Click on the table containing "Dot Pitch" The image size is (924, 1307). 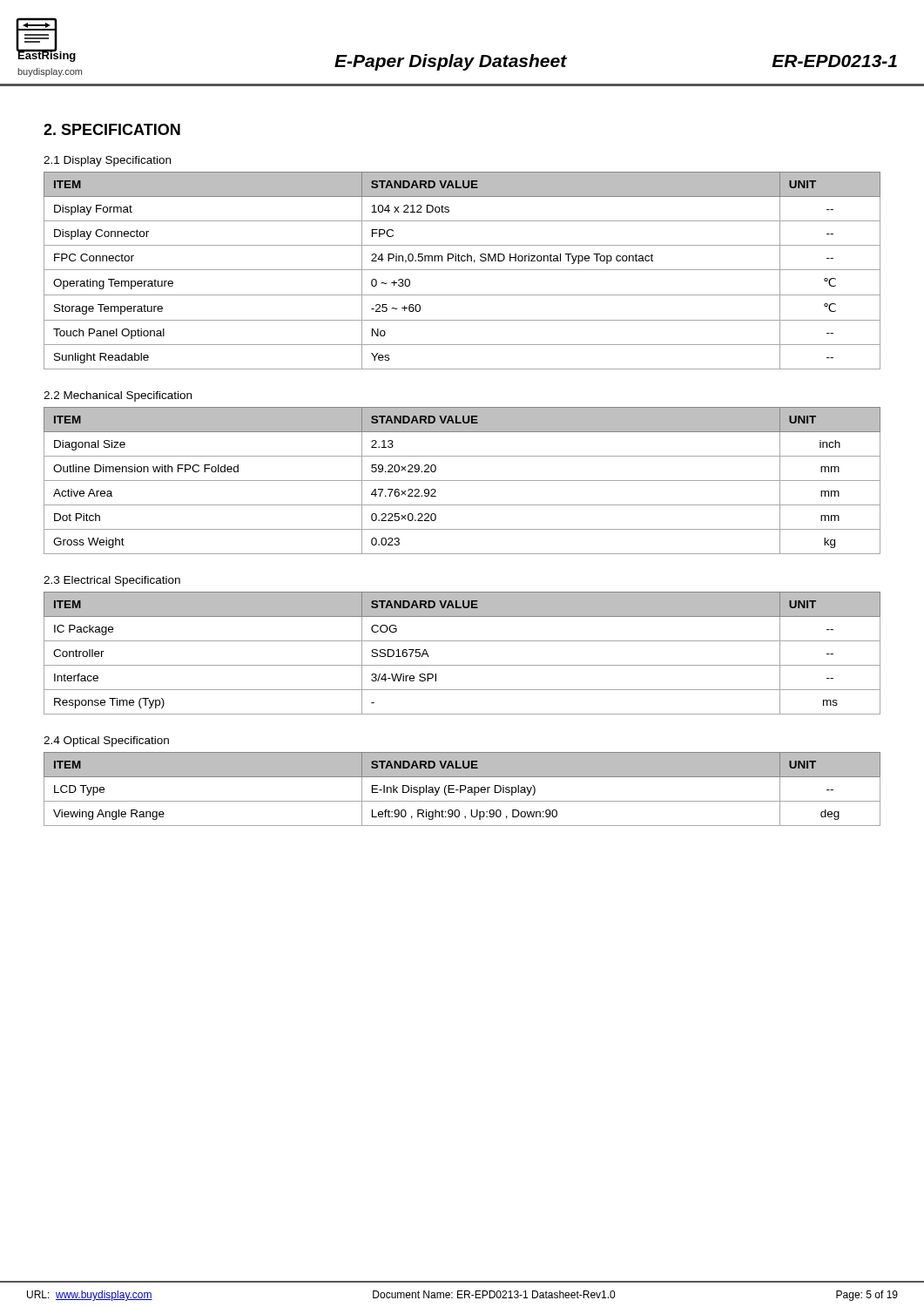point(462,481)
